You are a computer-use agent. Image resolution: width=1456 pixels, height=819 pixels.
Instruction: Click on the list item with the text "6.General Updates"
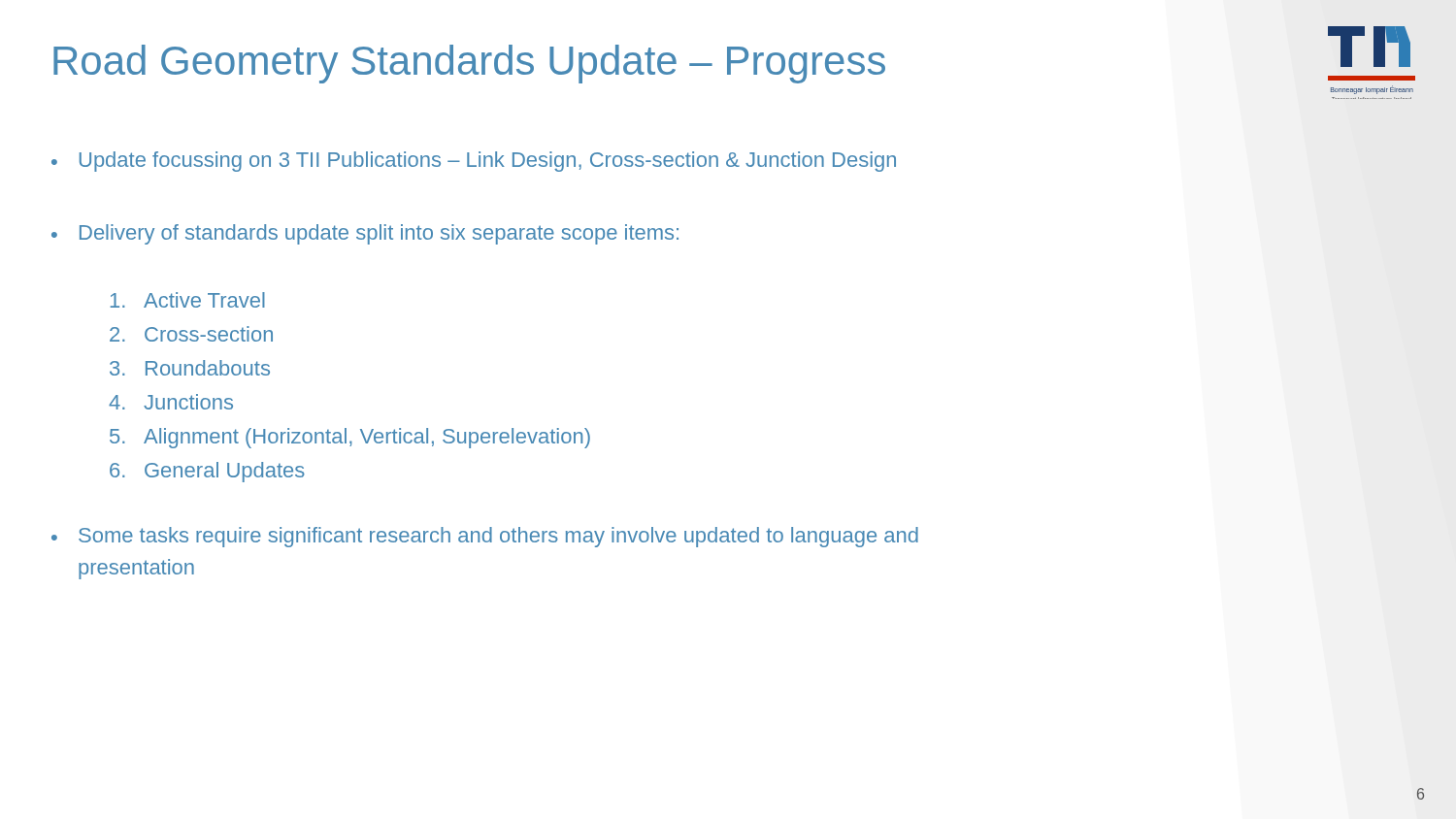click(x=207, y=471)
